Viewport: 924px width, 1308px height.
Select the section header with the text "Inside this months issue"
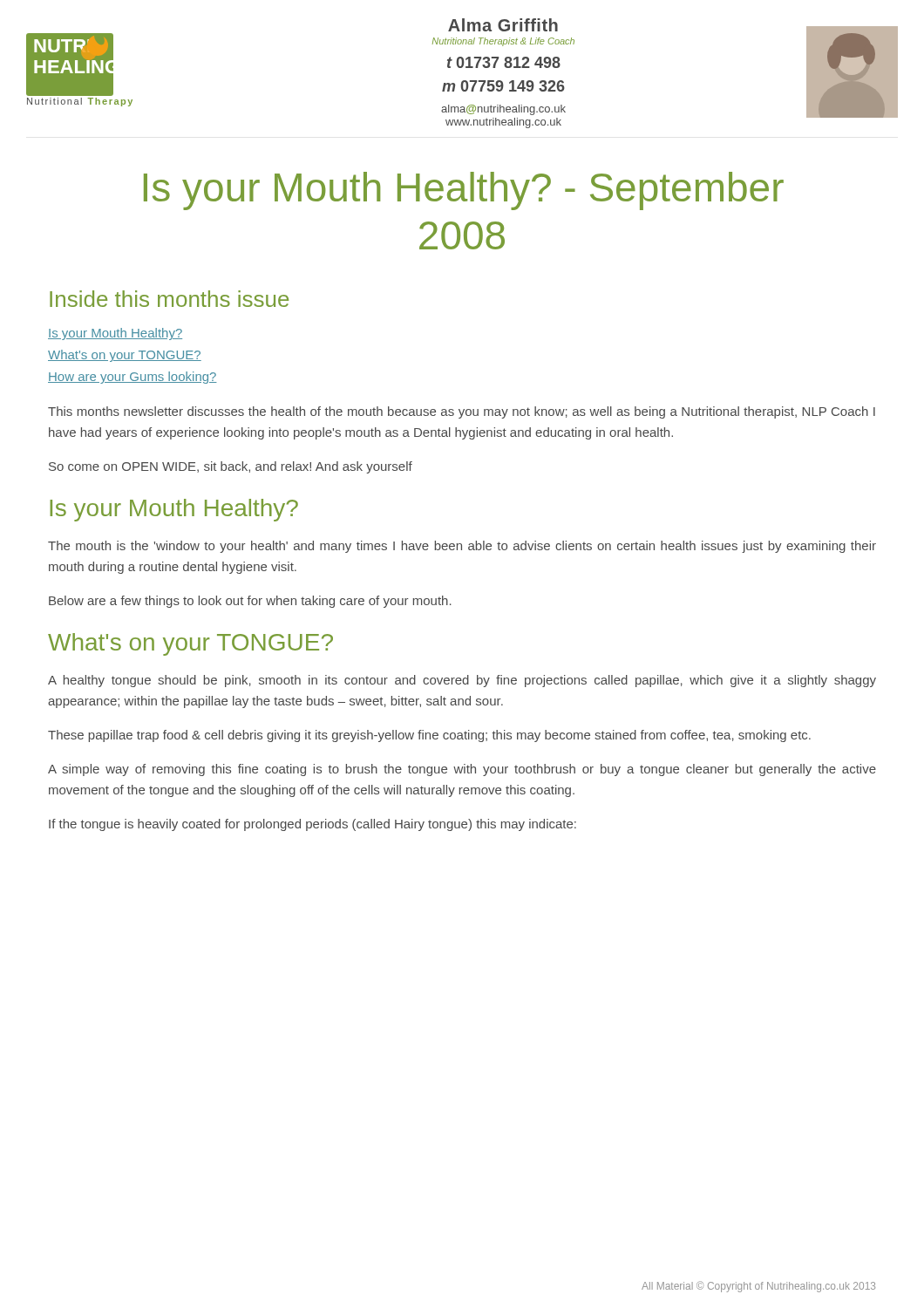click(x=169, y=299)
